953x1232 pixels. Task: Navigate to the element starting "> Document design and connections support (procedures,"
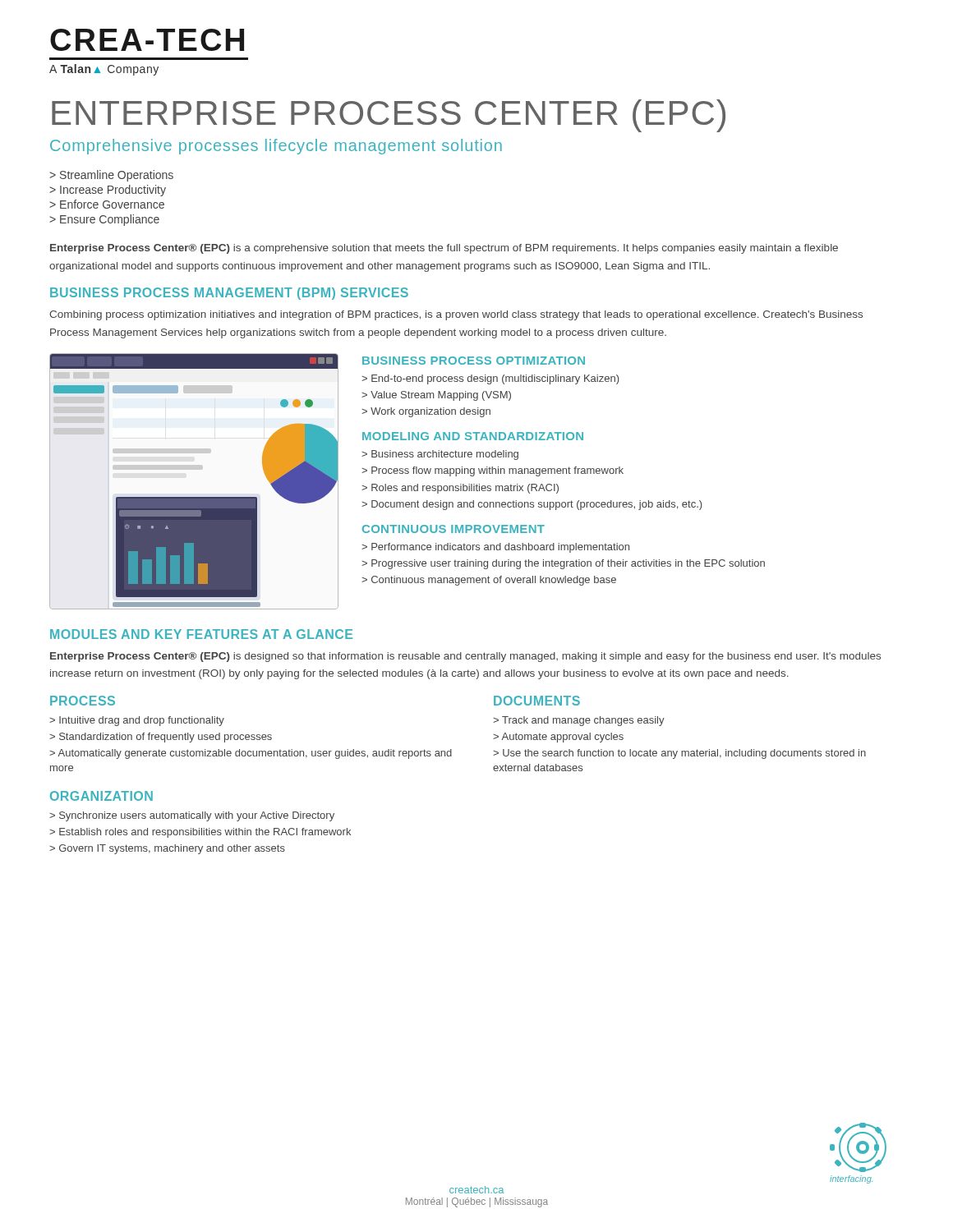(x=532, y=504)
